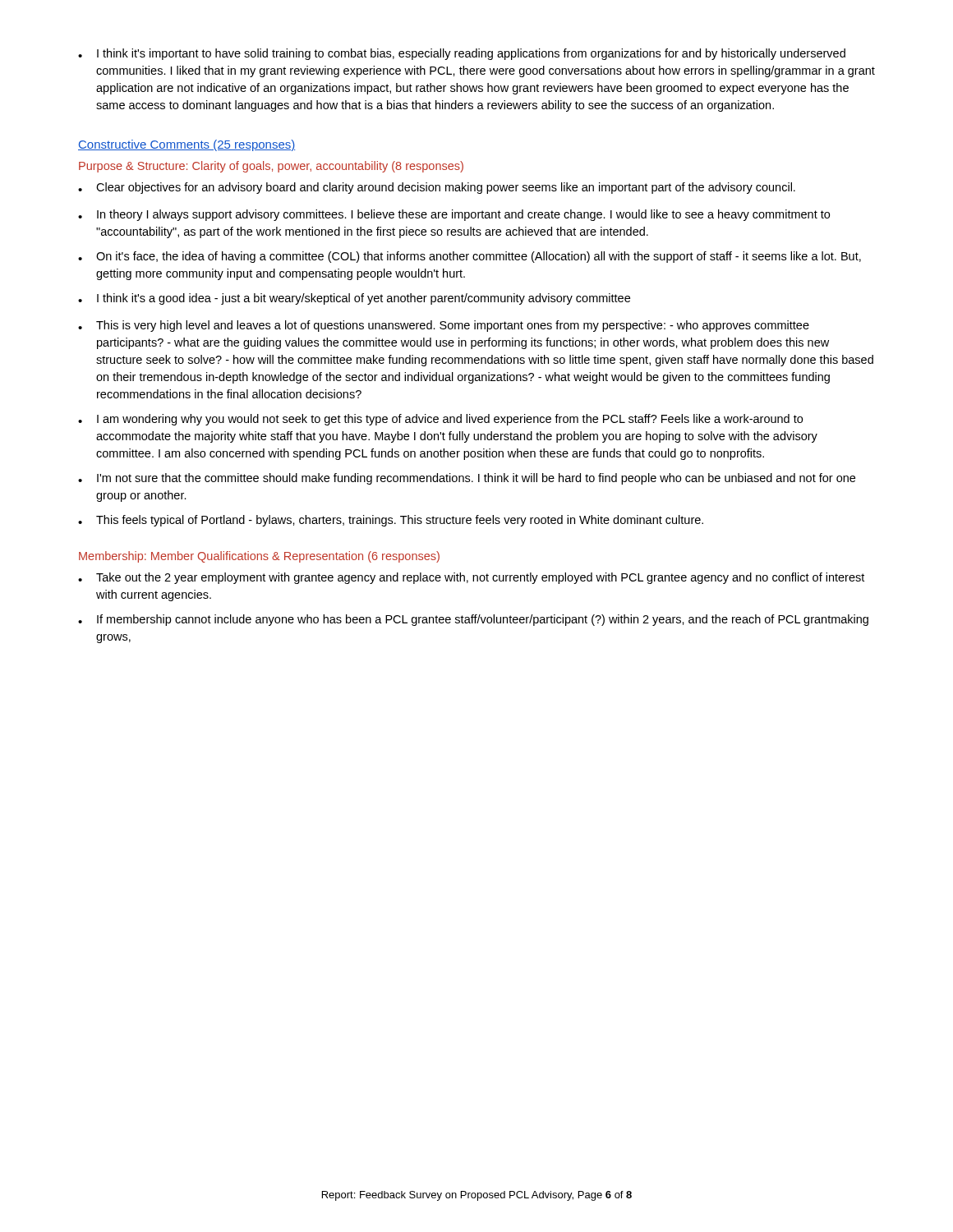The image size is (953, 1232).
Task: Locate the section header that opens with "Membership: Member Qualifications"
Action: 259,556
